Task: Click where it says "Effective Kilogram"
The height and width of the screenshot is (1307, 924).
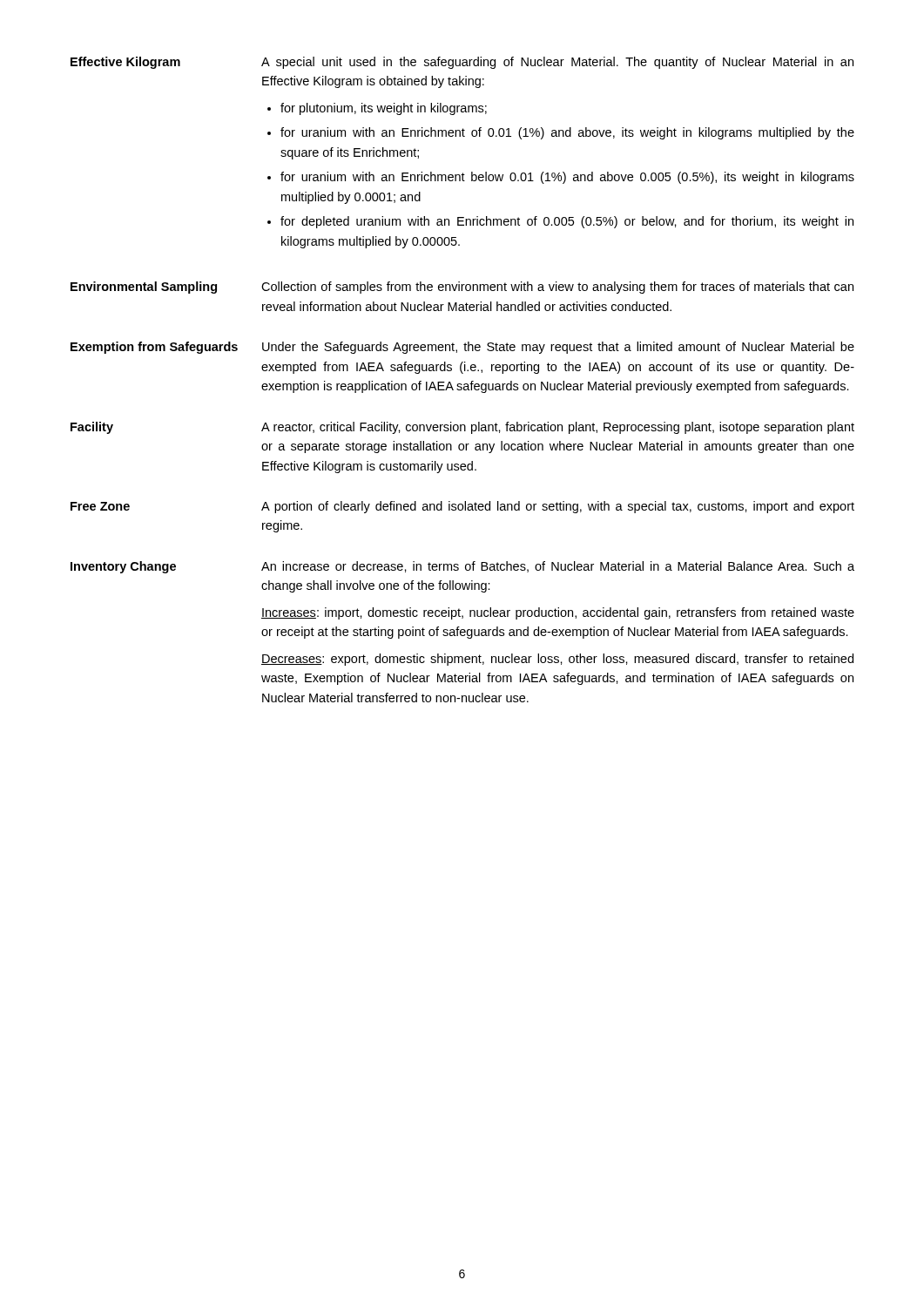Action: tap(125, 62)
